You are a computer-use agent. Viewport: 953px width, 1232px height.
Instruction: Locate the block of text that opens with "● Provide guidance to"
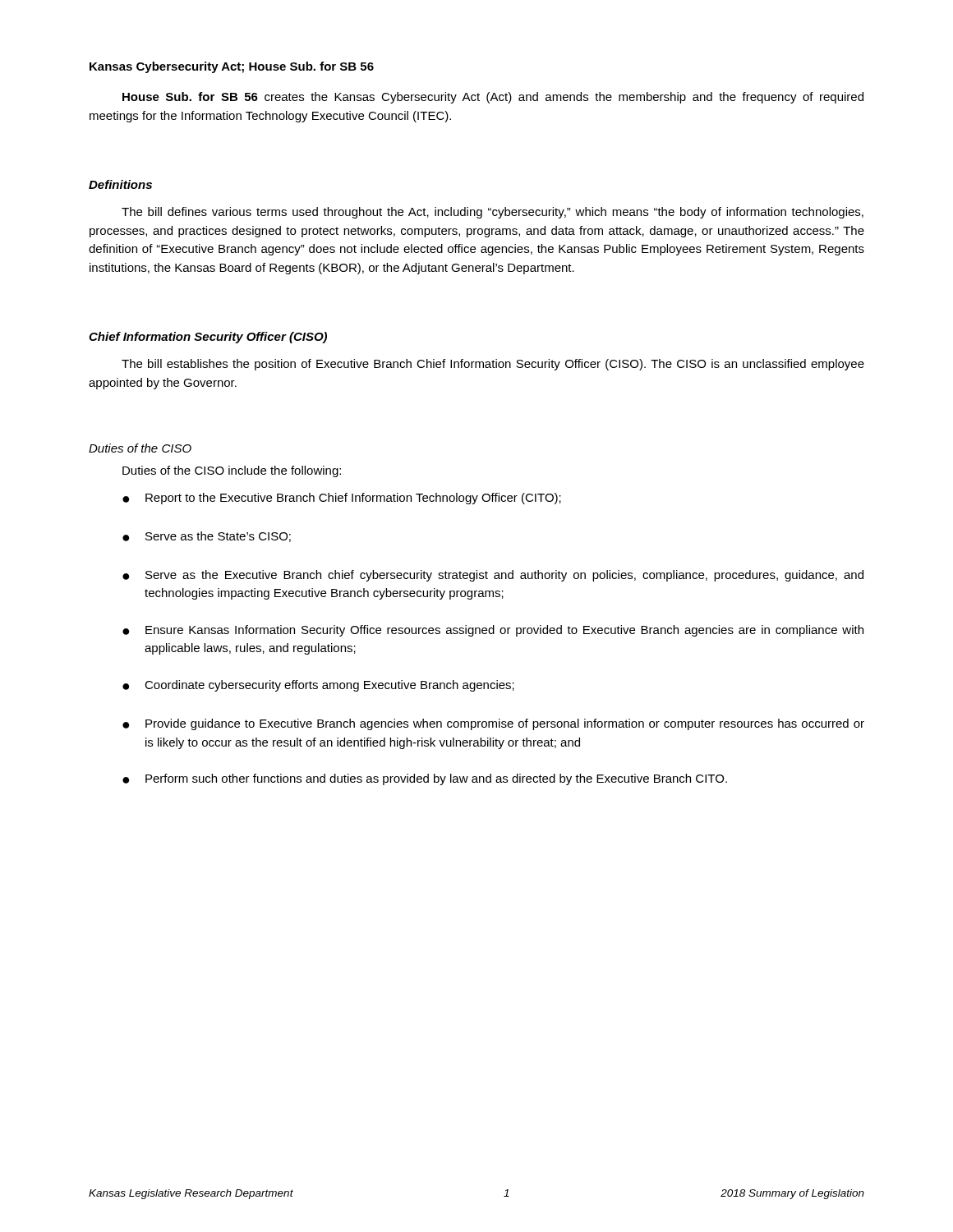pyautogui.click(x=493, y=733)
